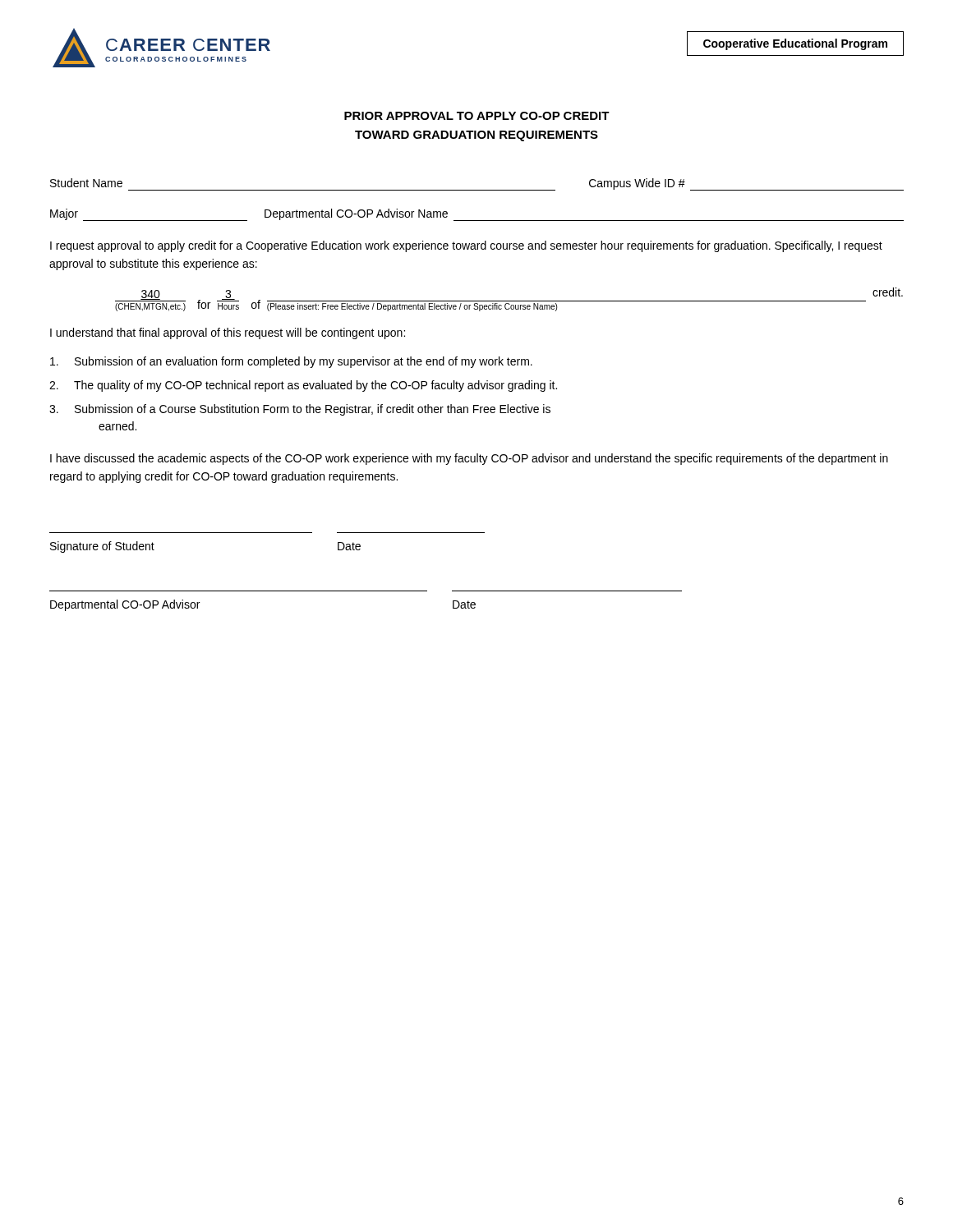This screenshot has width=953, height=1232.
Task: Click on the logo
Action: [160, 49]
